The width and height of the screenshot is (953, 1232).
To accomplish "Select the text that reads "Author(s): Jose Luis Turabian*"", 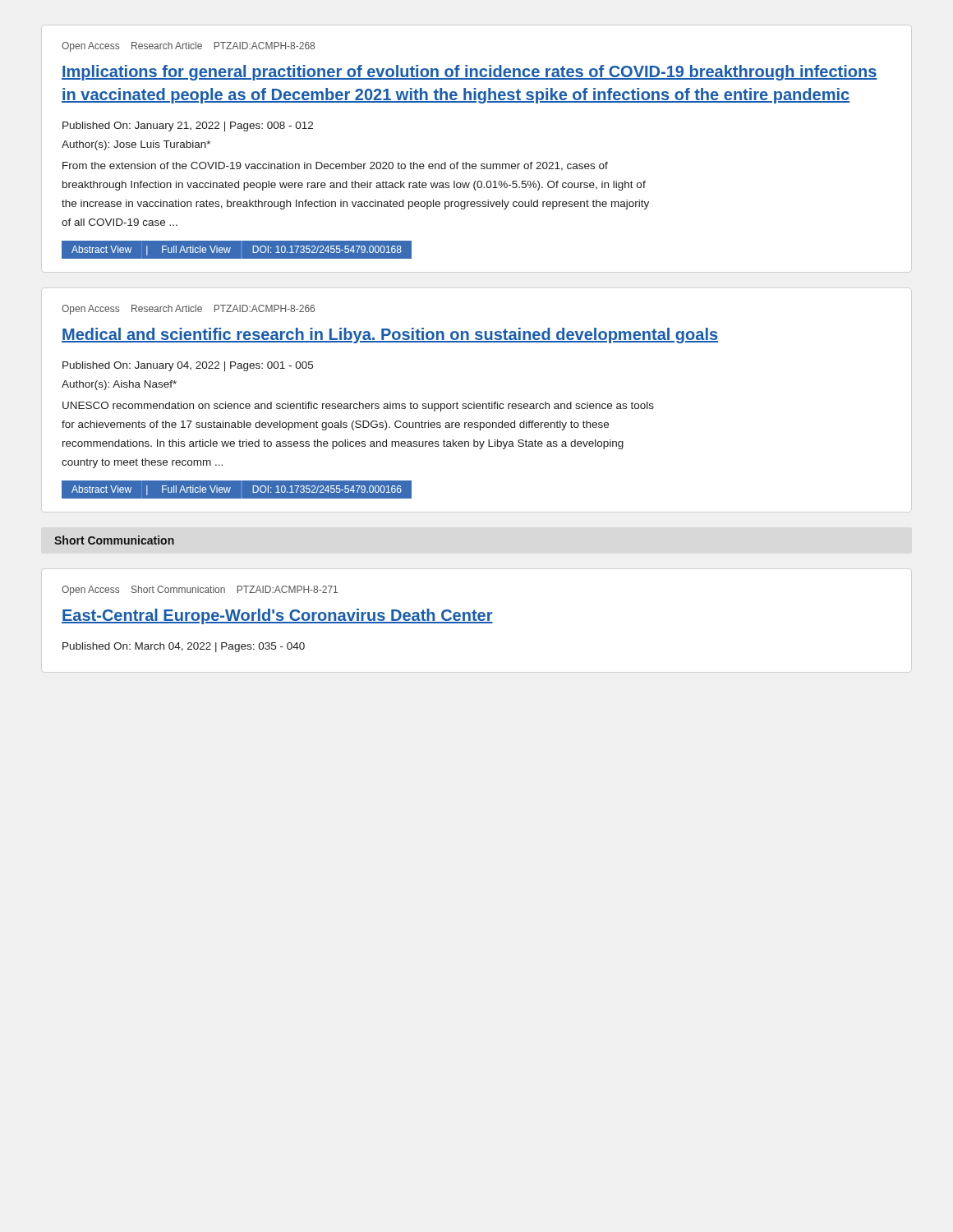I will [x=136, y=144].
